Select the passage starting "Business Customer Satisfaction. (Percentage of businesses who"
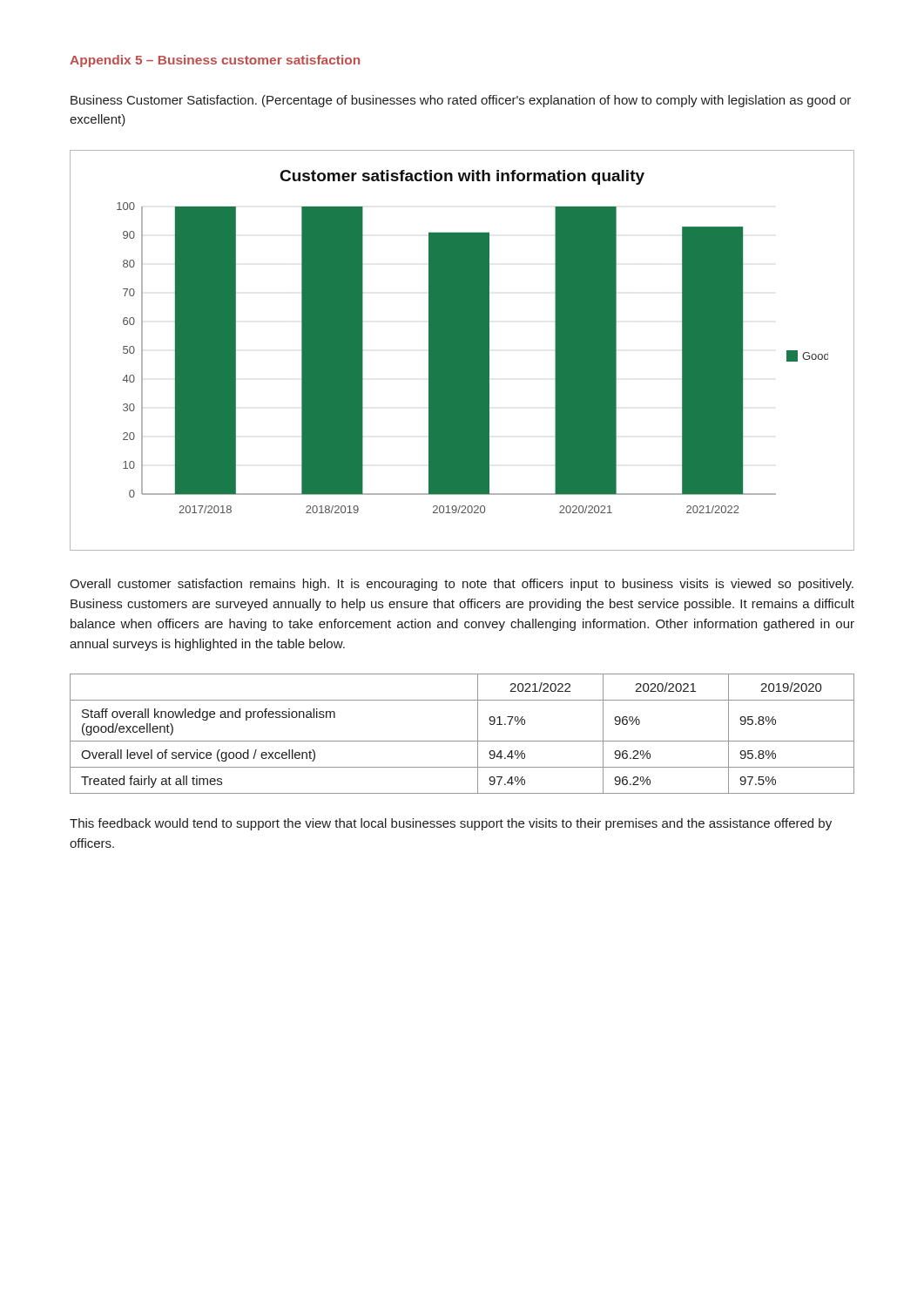This screenshot has height=1307, width=924. pyautogui.click(x=460, y=109)
